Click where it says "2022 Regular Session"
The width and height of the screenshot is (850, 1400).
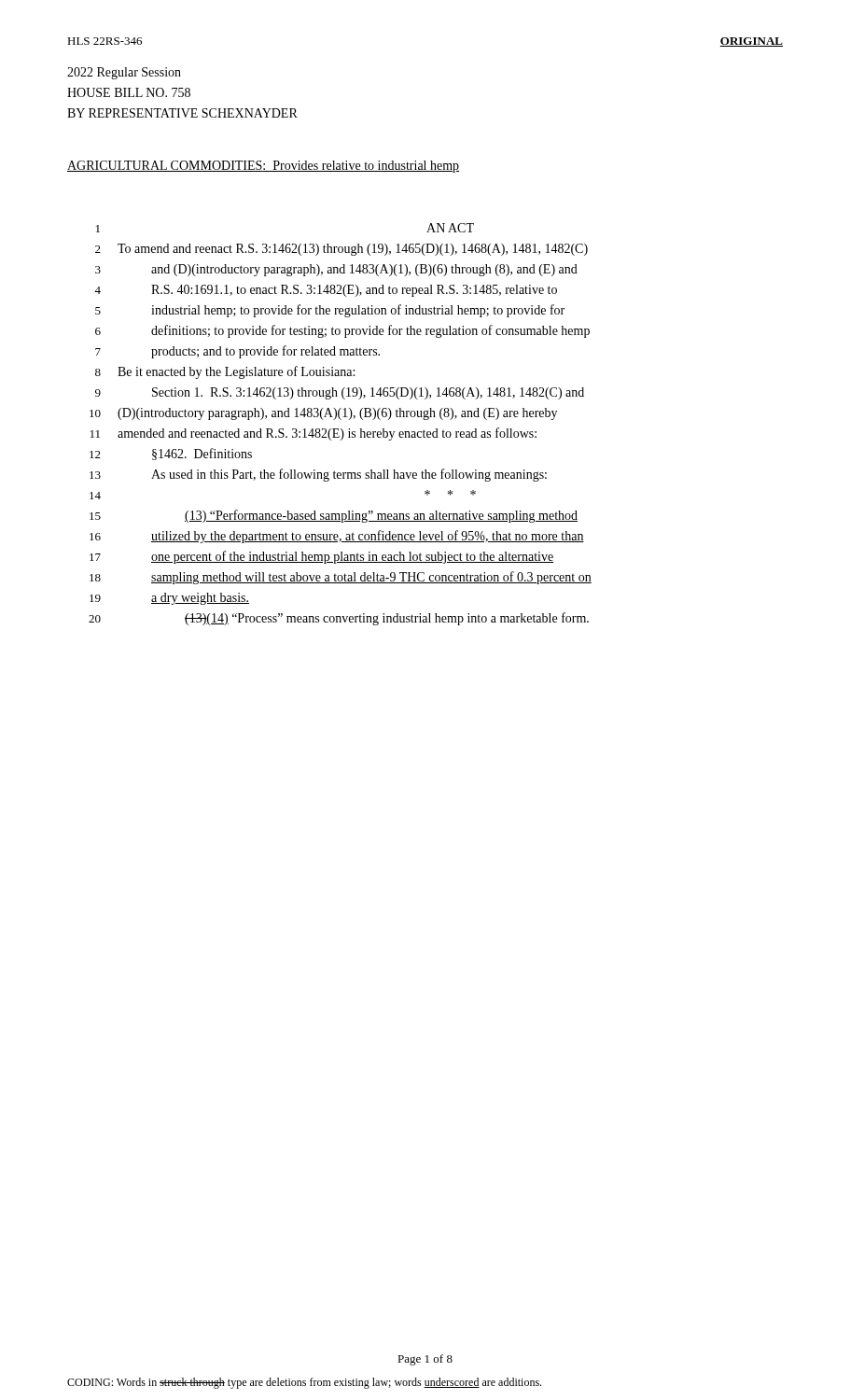click(124, 73)
